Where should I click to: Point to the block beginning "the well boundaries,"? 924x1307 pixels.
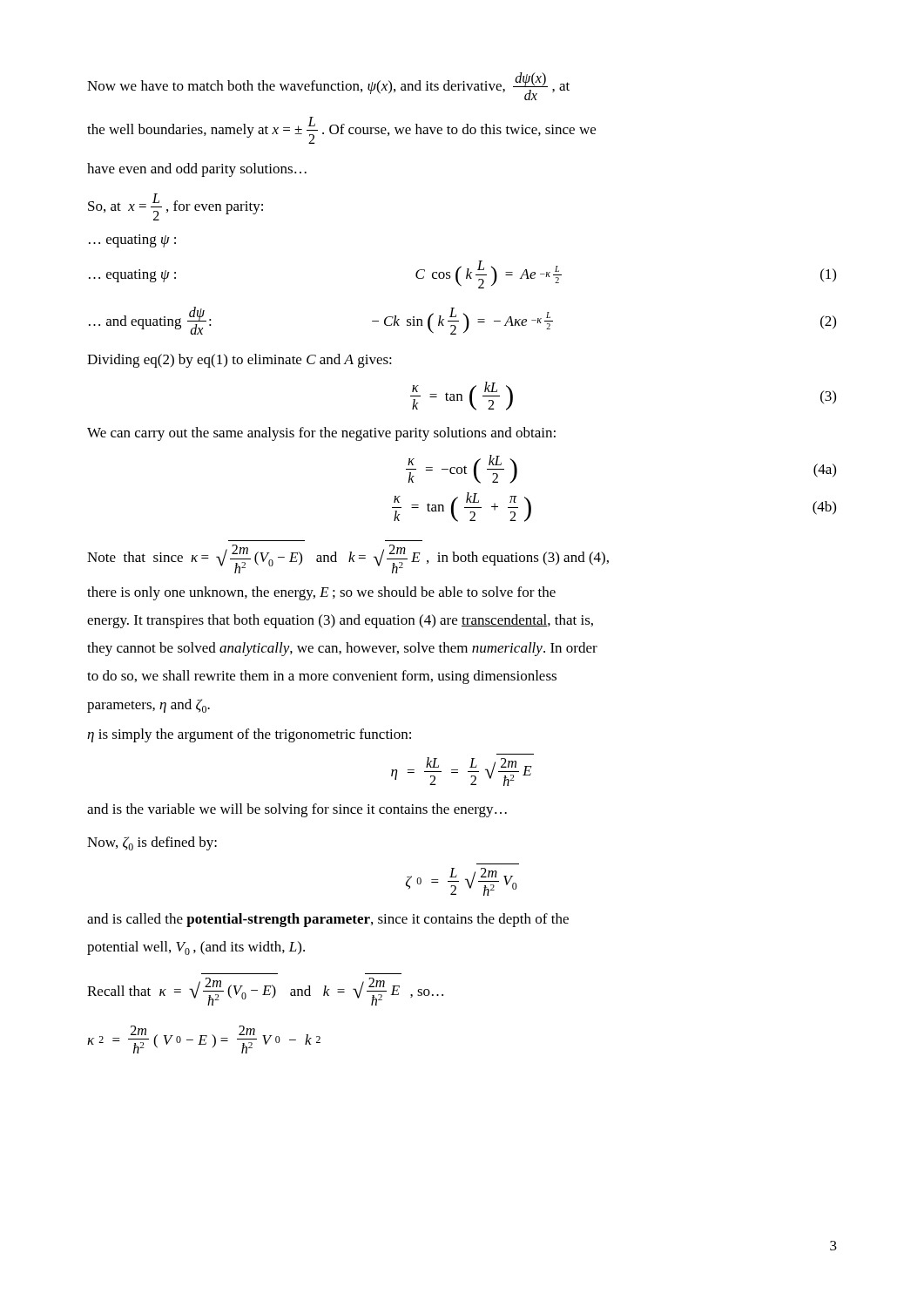click(342, 130)
